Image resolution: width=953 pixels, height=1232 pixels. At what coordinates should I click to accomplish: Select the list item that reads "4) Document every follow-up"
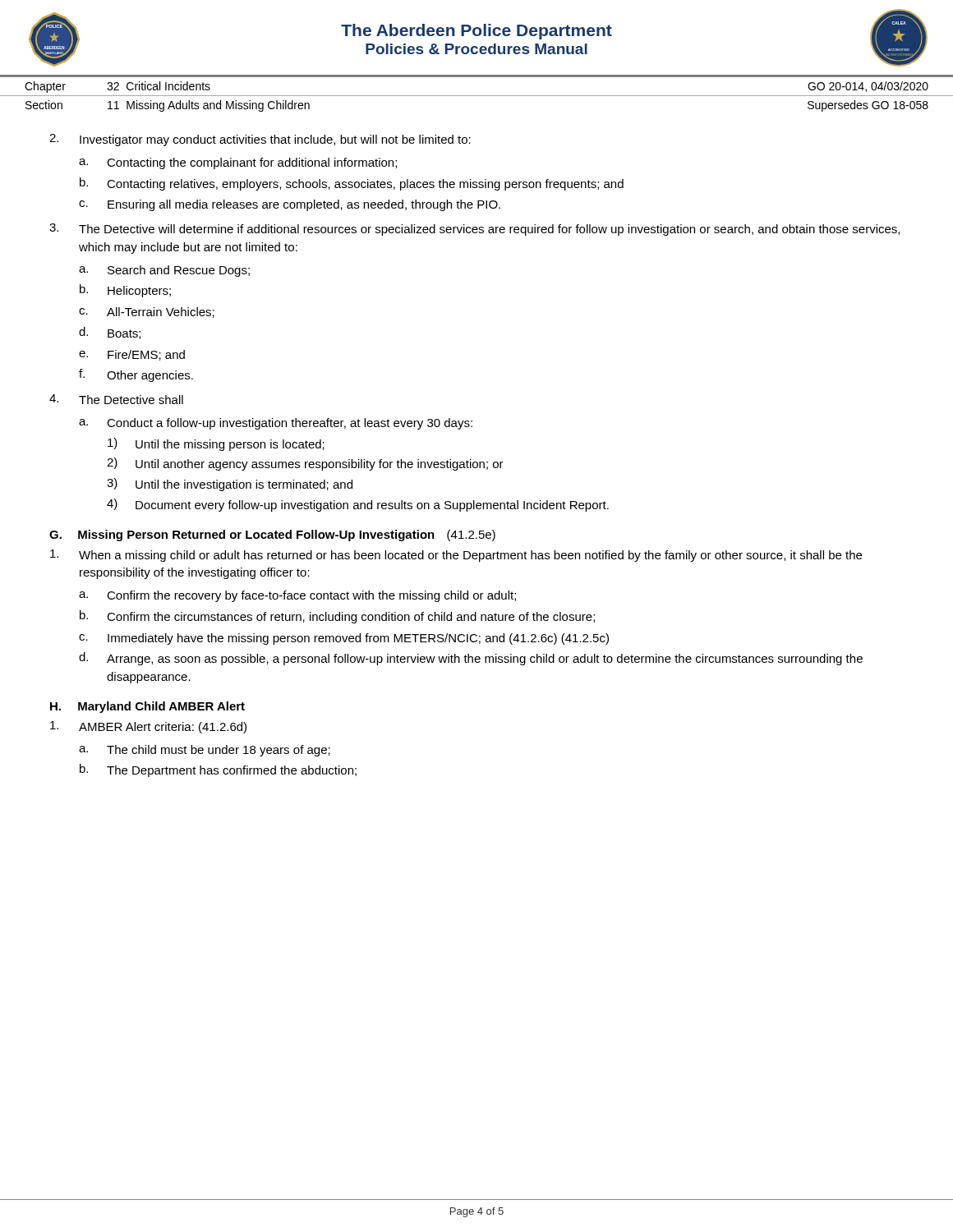[505, 505]
